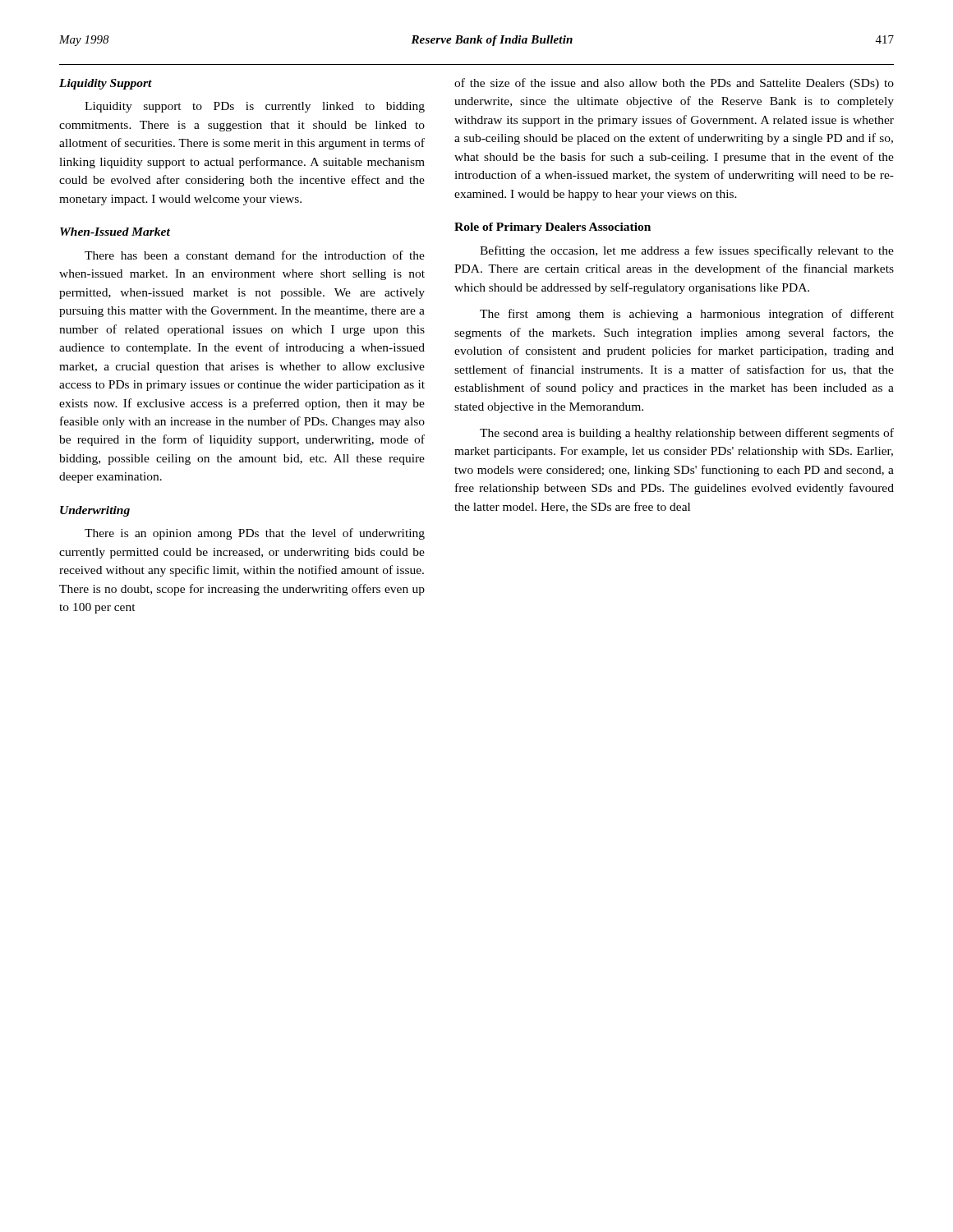
Task: Select the text block that reads "The second area"
Action: pyautogui.click(x=674, y=469)
